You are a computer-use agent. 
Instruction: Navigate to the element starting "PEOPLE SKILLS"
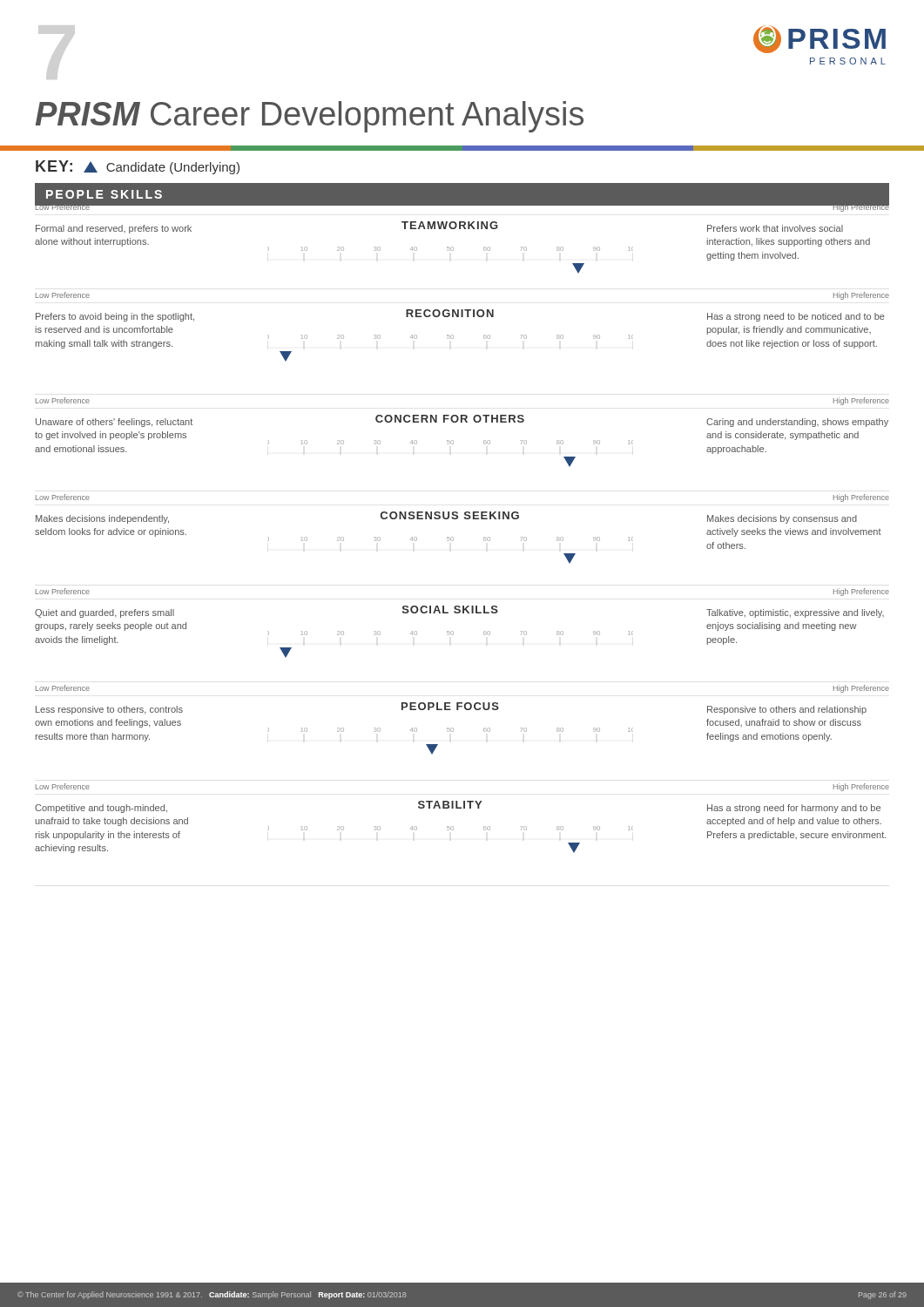point(105,194)
